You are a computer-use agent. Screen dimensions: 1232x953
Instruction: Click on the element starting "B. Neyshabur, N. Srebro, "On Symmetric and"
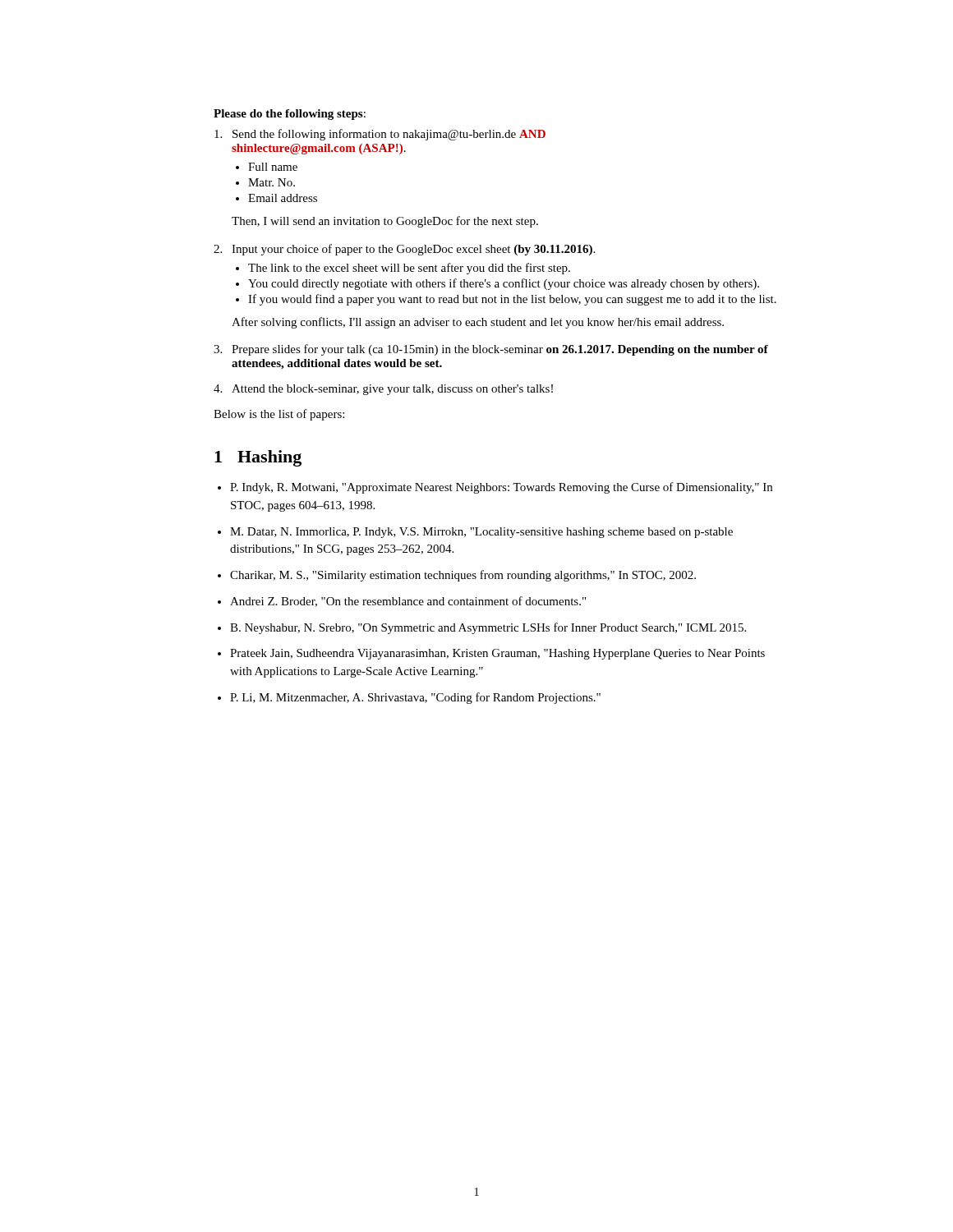pos(489,627)
